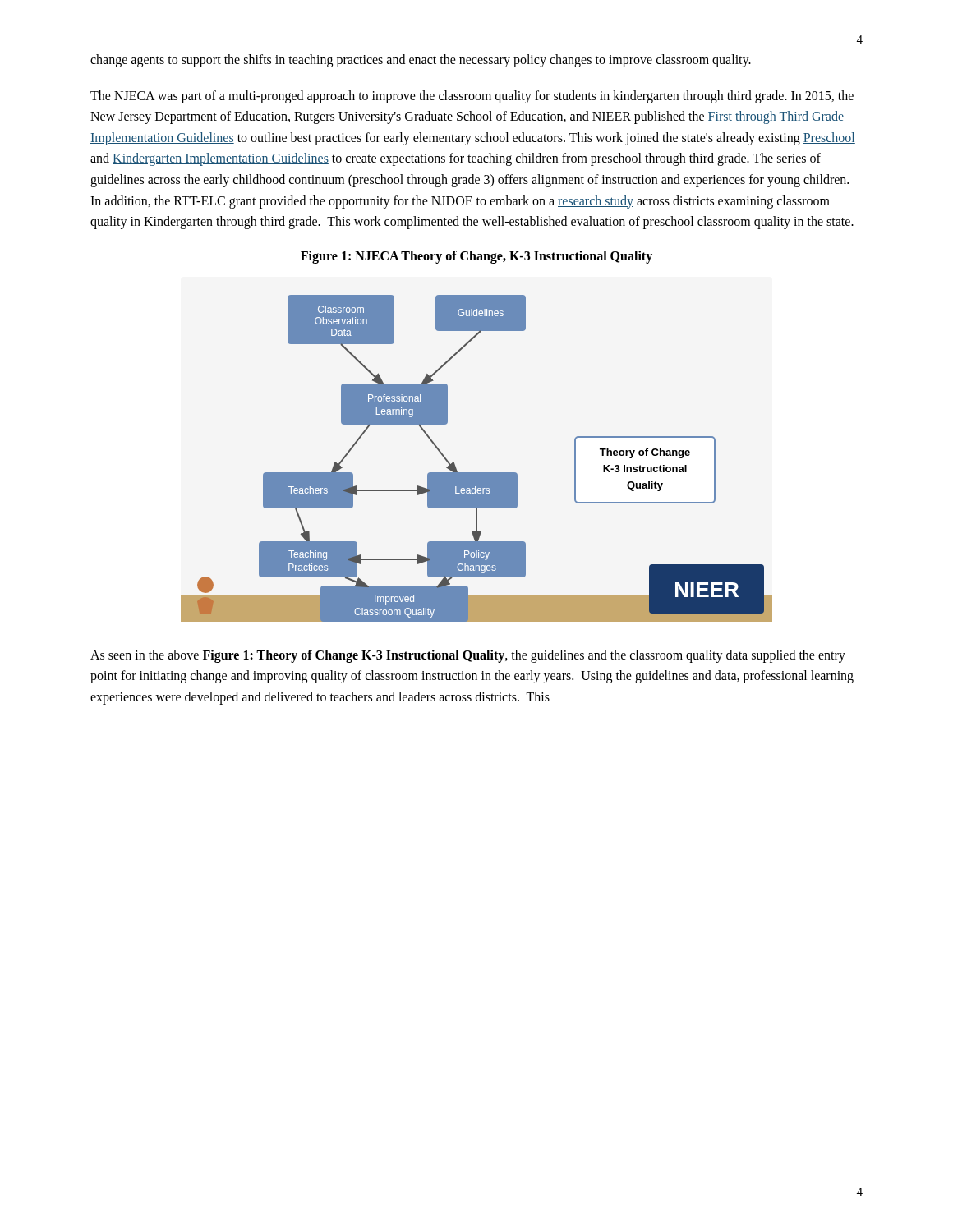Locate the flowchart
Image resolution: width=953 pixels, height=1232 pixels.
476,449
